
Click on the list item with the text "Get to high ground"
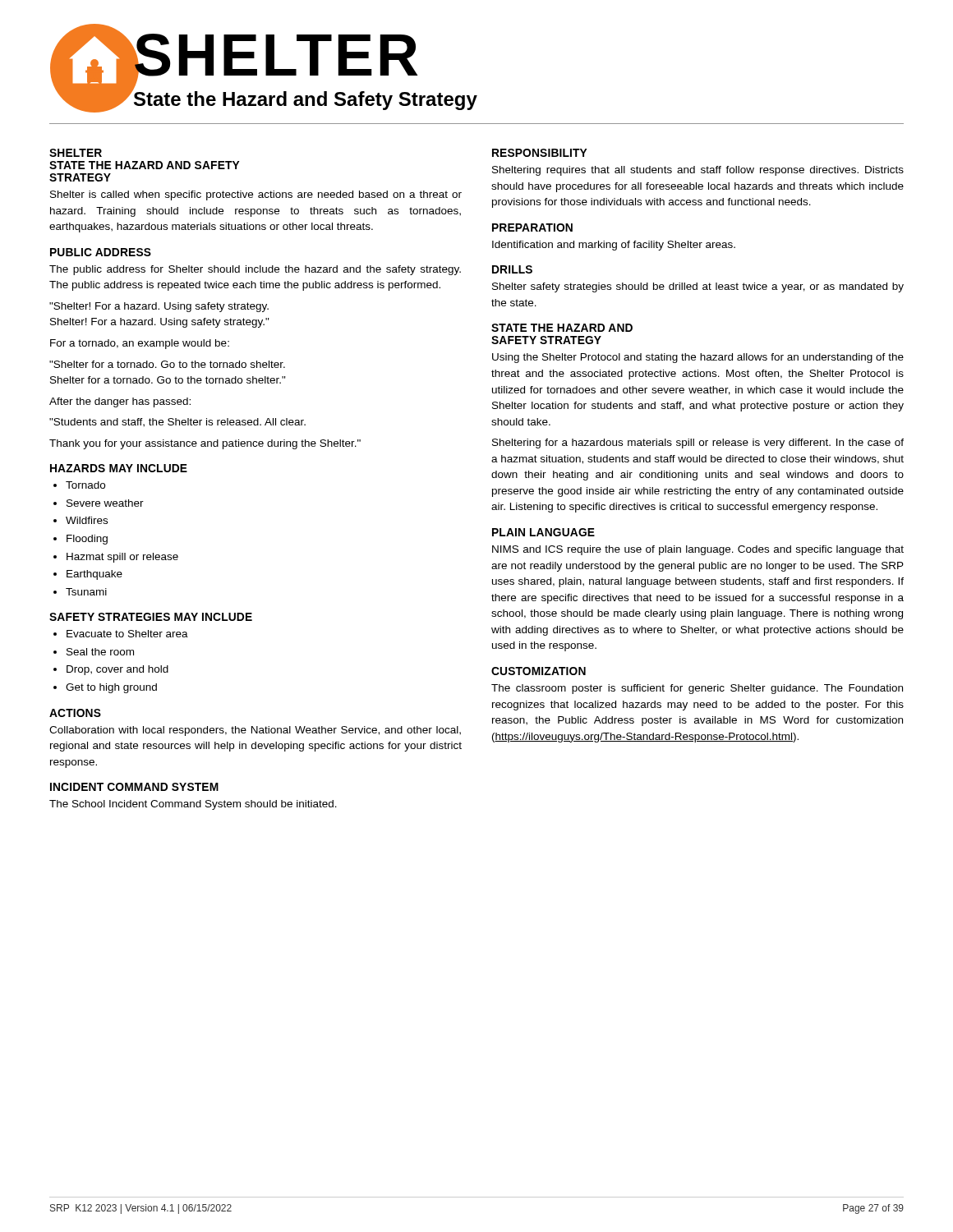[x=111, y=688]
